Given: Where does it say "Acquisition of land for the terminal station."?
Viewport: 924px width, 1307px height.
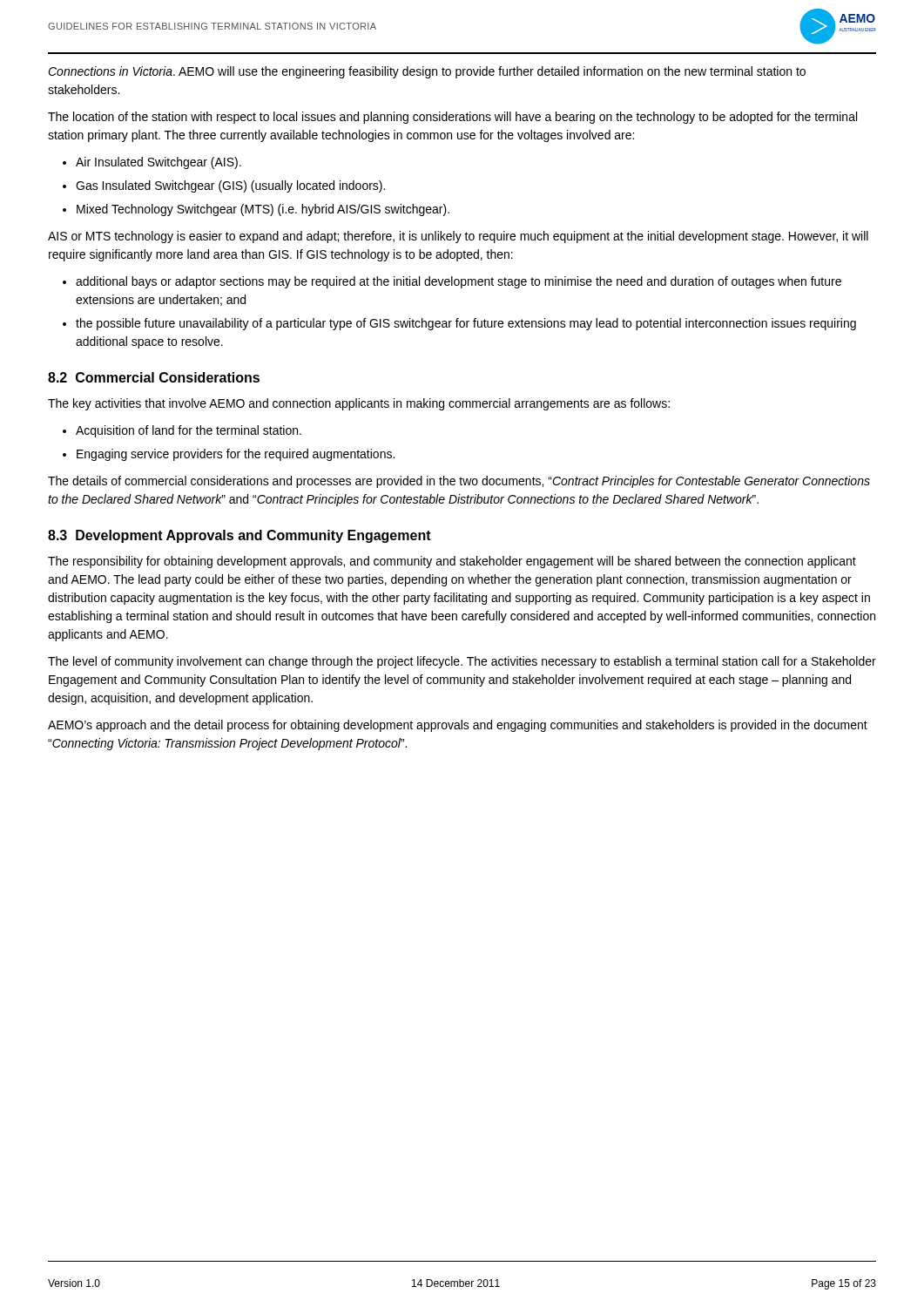Looking at the screenshot, I should tap(189, 430).
